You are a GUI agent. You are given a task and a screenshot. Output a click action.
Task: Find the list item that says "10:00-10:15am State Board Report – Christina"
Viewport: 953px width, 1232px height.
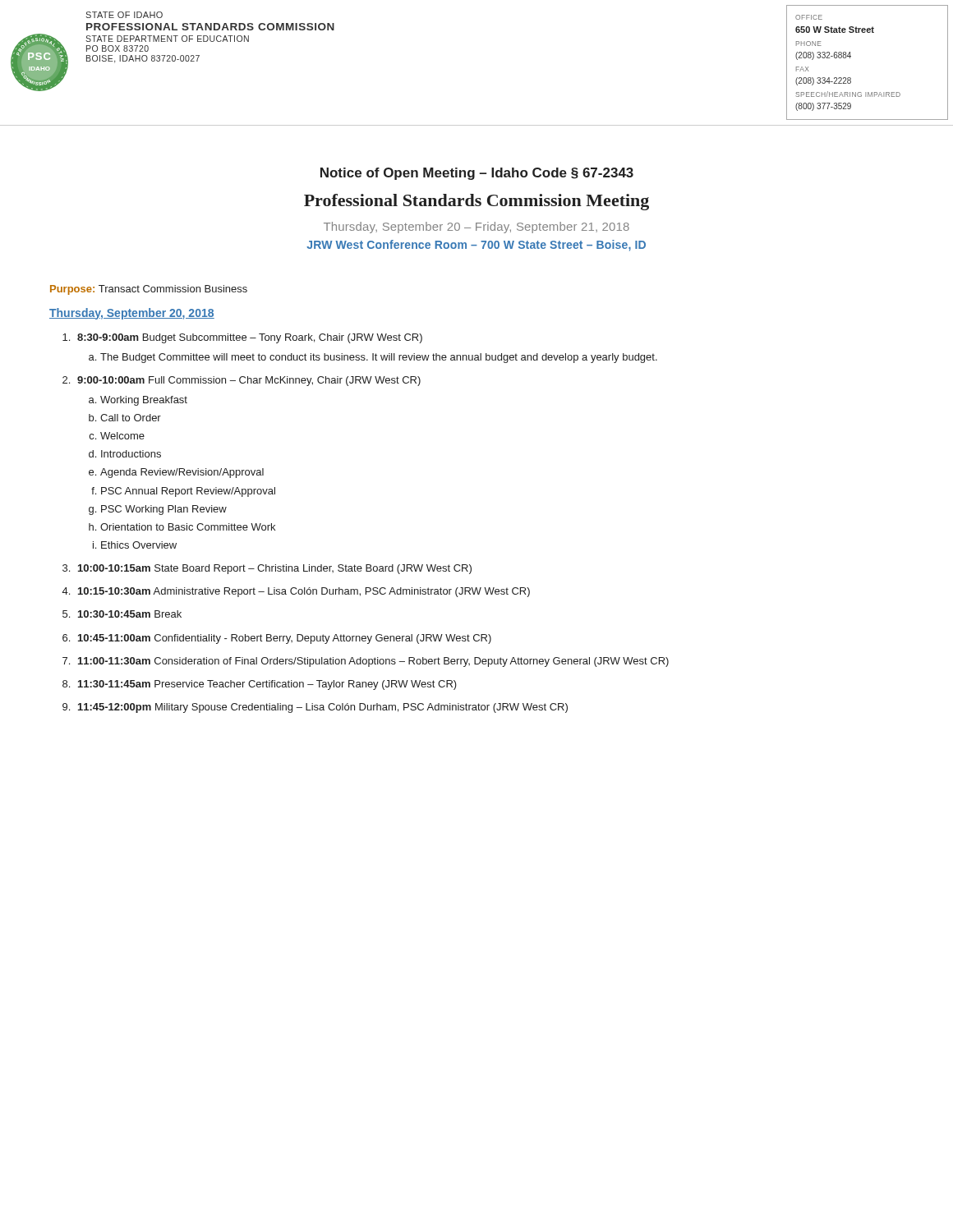(275, 568)
